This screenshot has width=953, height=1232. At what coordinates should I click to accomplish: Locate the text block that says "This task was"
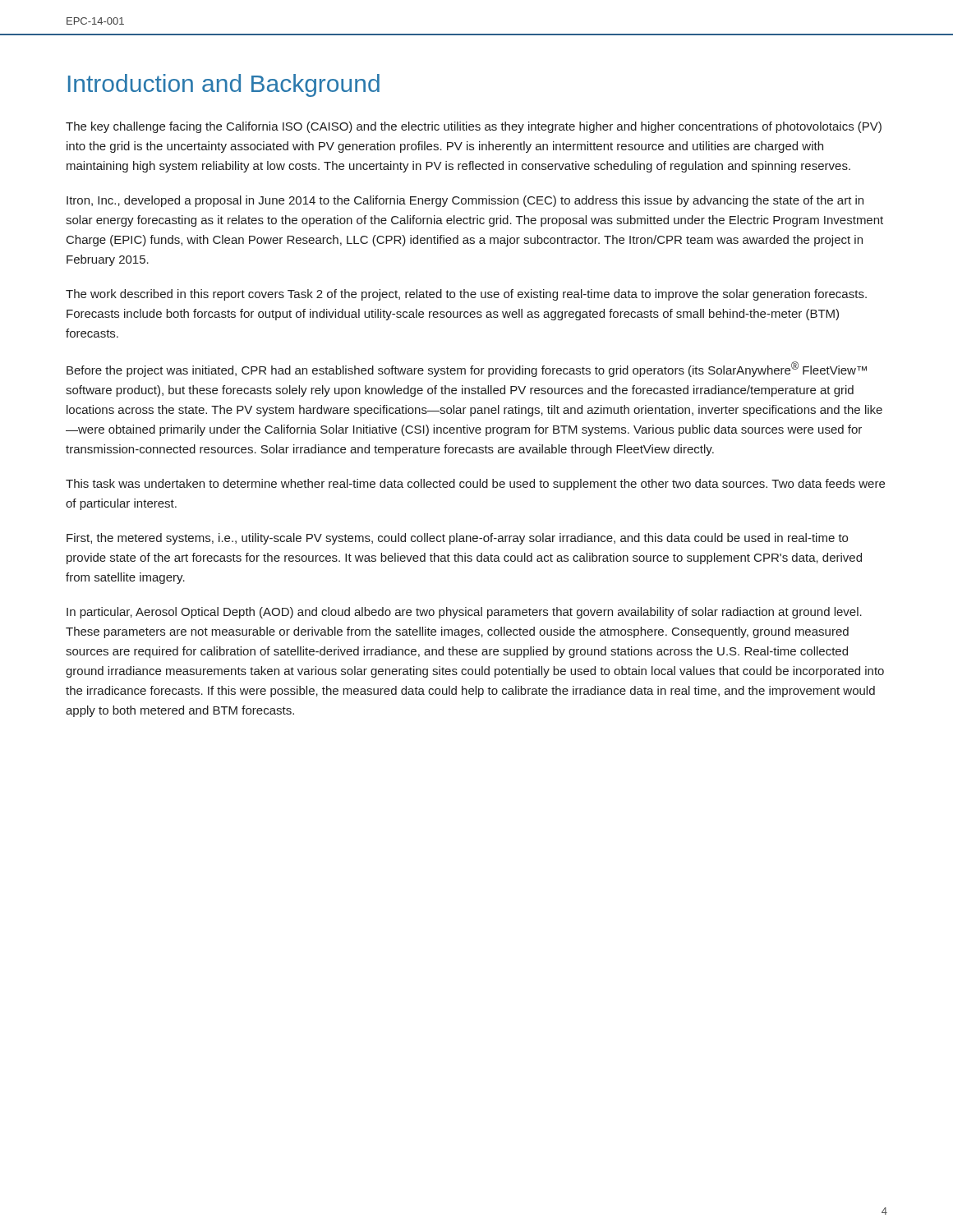click(x=476, y=493)
